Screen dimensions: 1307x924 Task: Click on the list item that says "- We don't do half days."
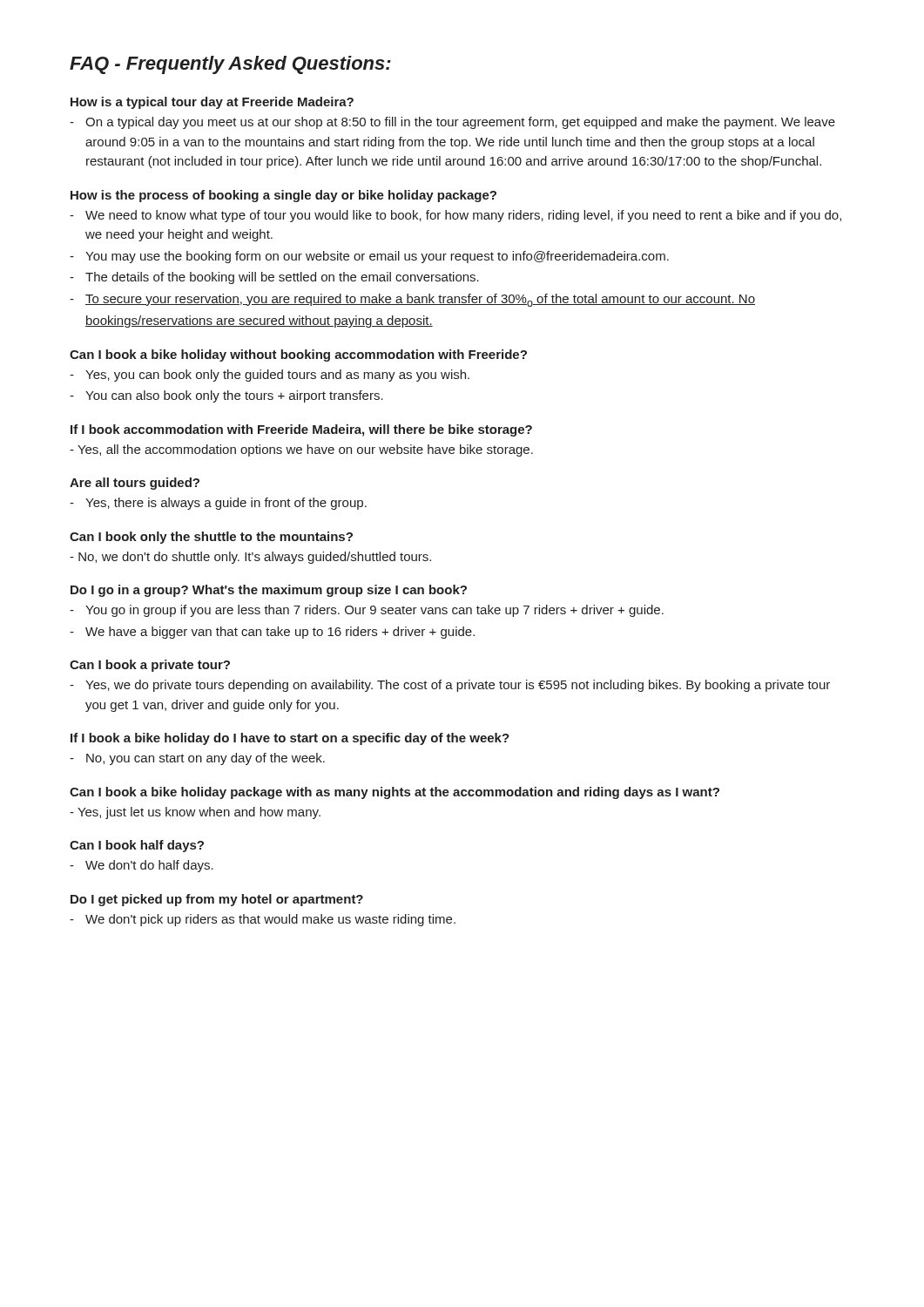tap(142, 866)
